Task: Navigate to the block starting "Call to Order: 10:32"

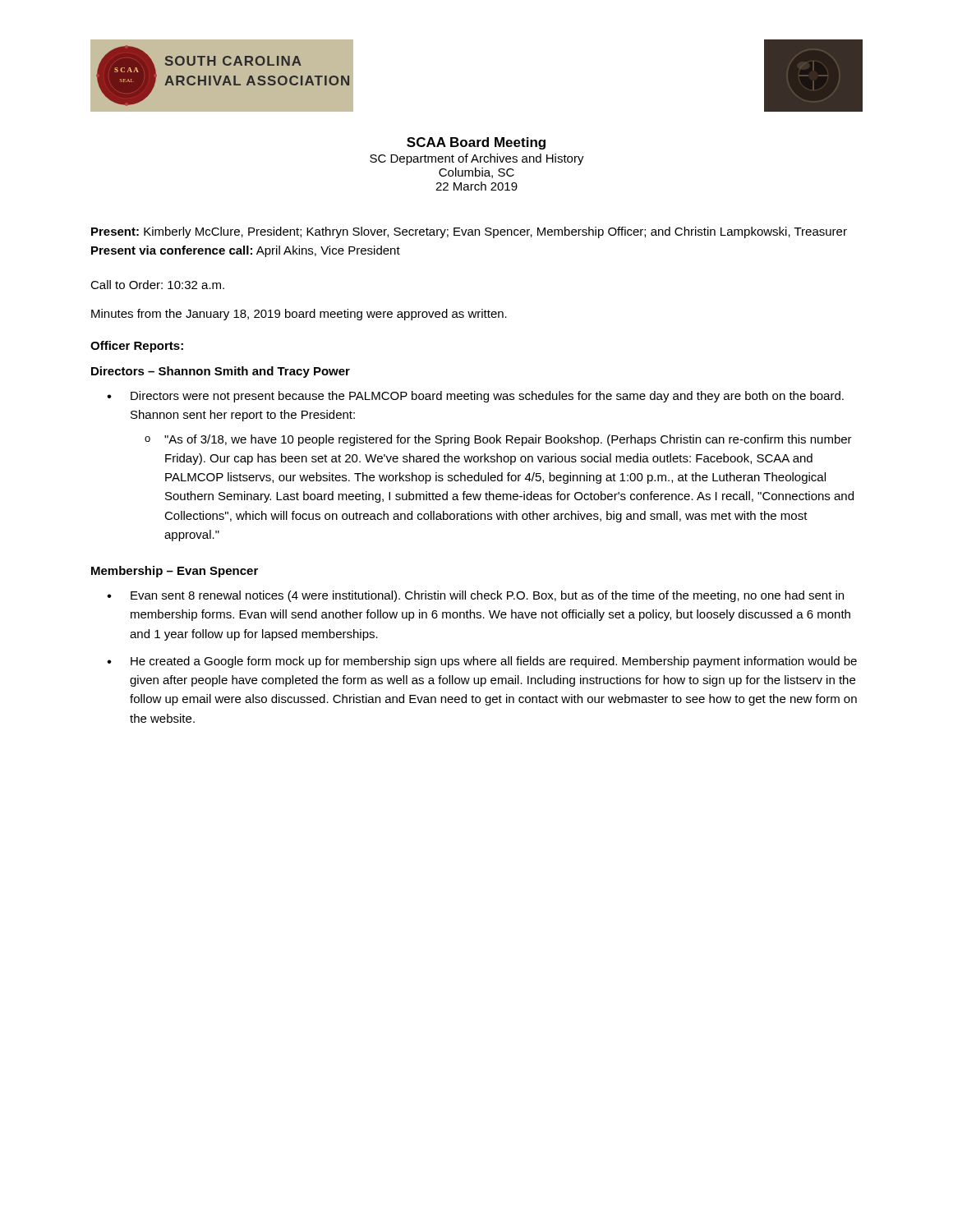Action: pos(158,285)
